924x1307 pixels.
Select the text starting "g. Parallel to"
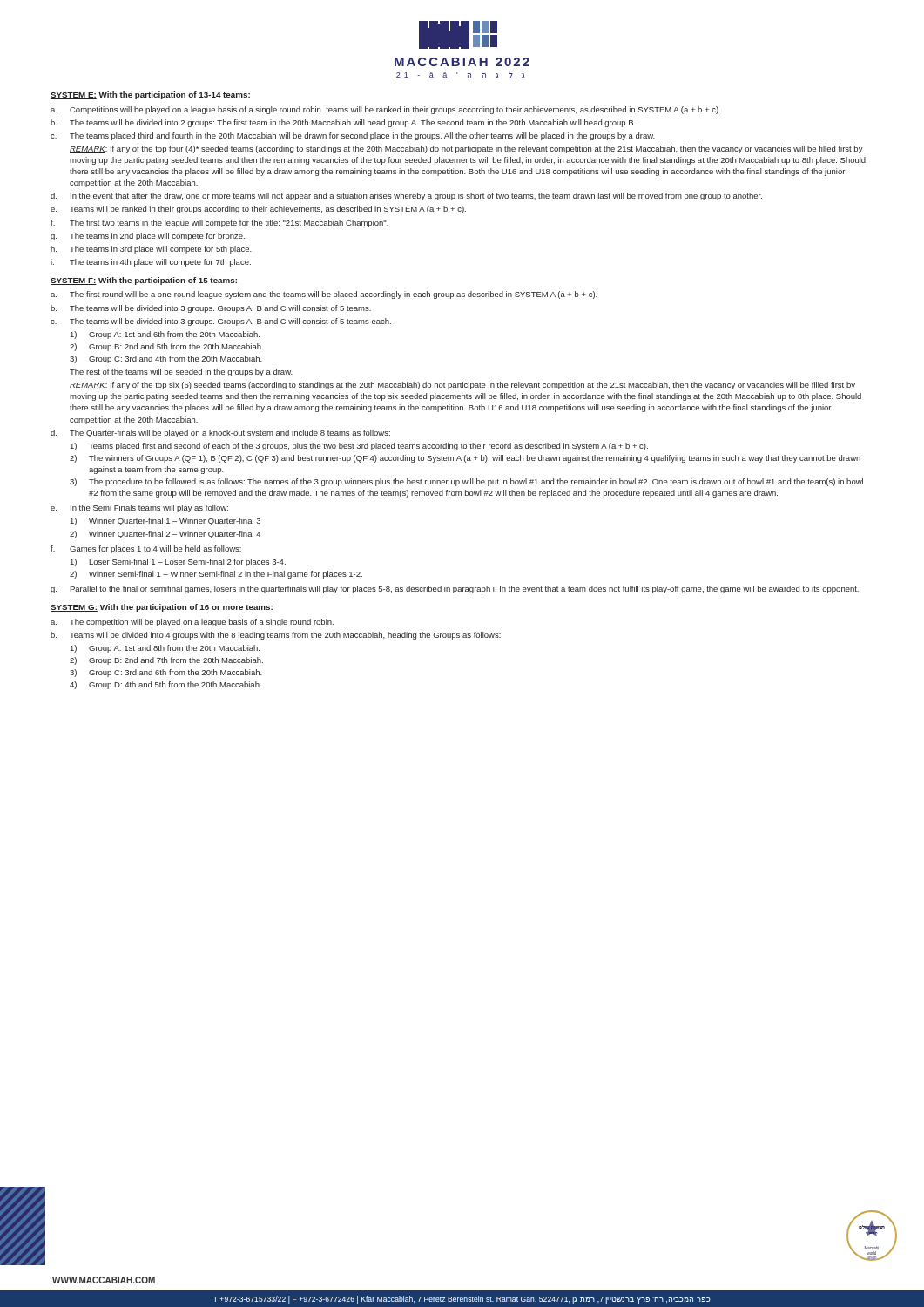pyautogui.click(x=462, y=589)
